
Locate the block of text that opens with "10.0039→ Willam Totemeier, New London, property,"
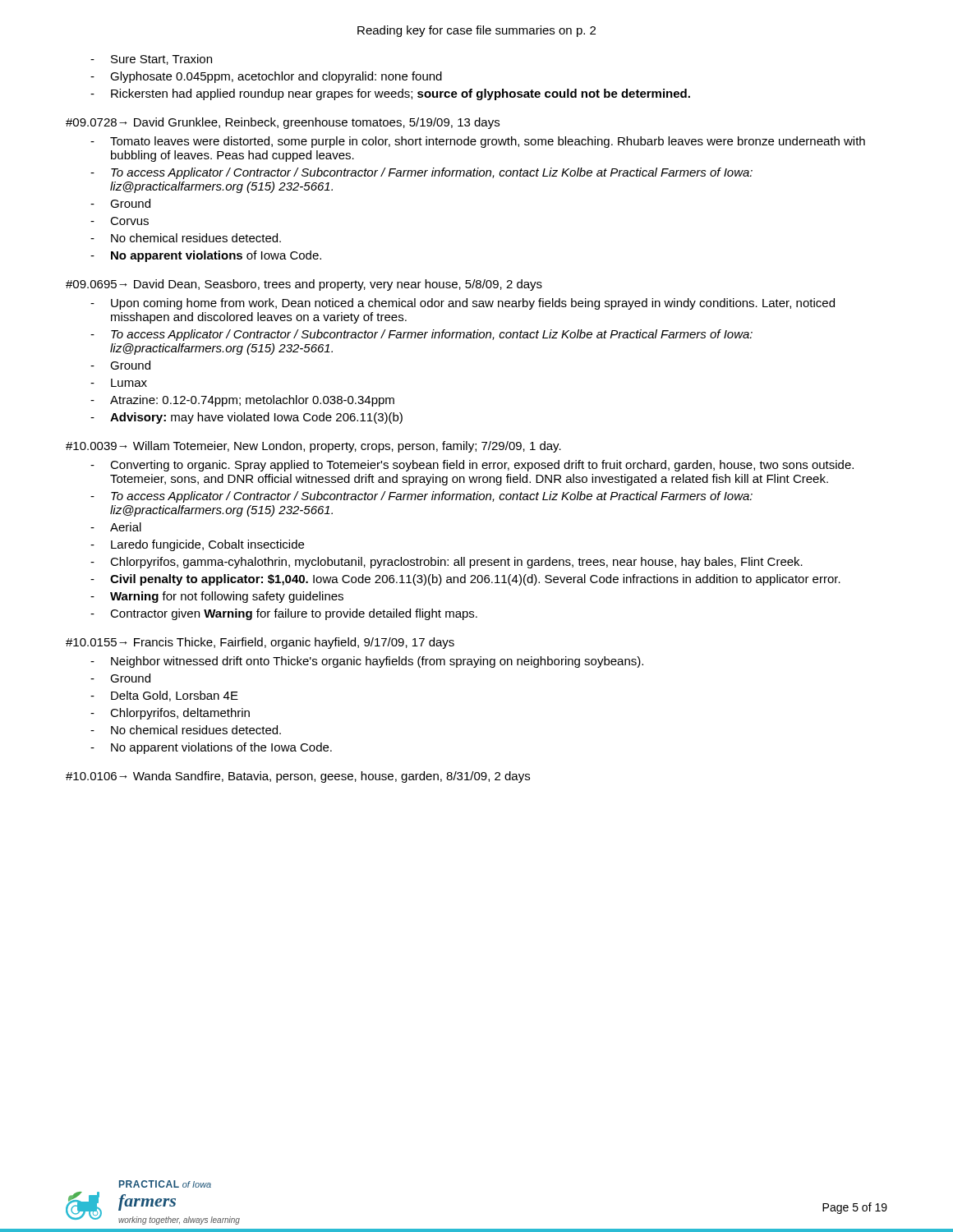point(314,446)
